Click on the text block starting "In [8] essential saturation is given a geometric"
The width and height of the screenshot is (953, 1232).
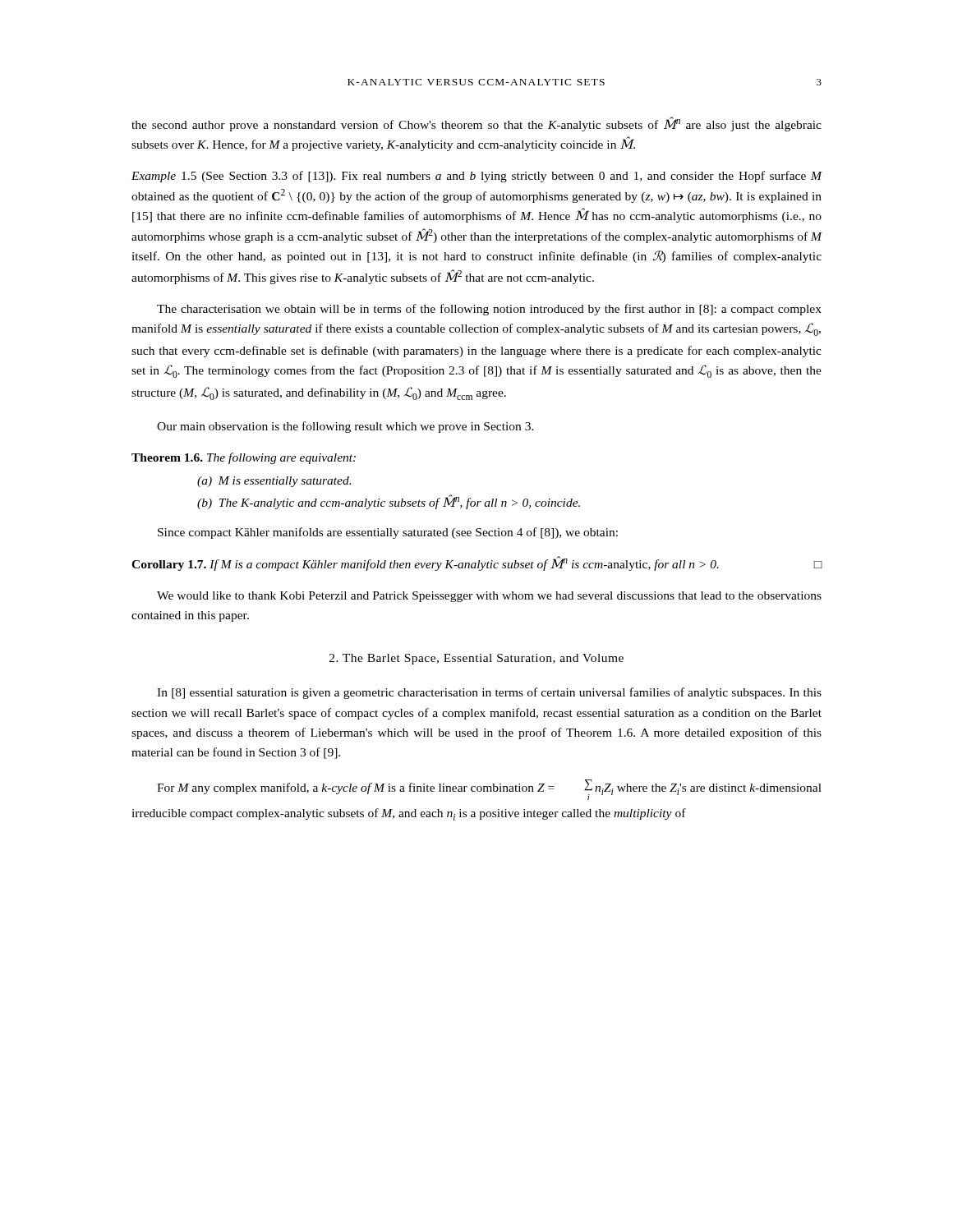click(476, 722)
